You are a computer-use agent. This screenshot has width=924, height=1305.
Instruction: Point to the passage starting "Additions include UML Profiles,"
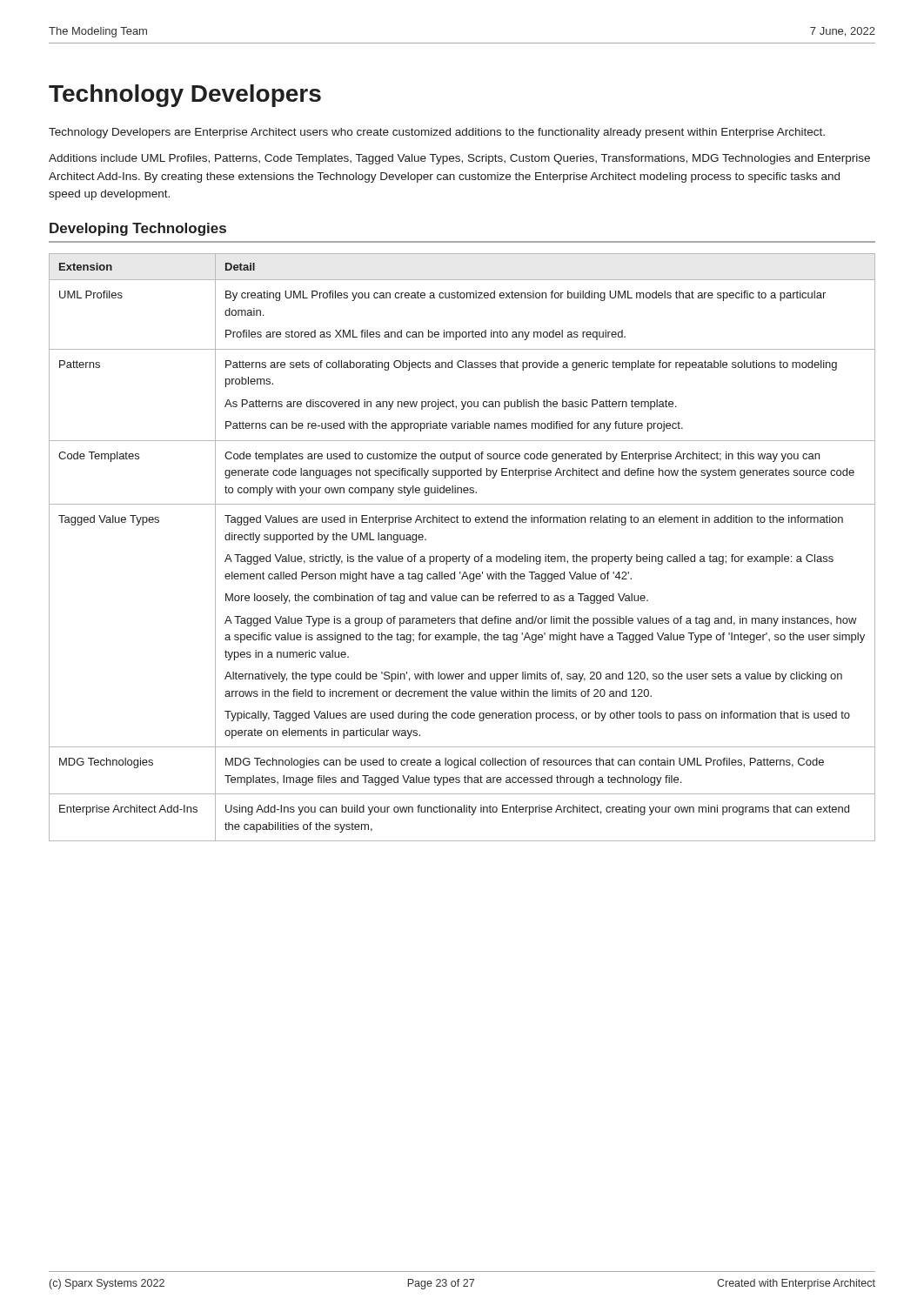coord(460,176)
